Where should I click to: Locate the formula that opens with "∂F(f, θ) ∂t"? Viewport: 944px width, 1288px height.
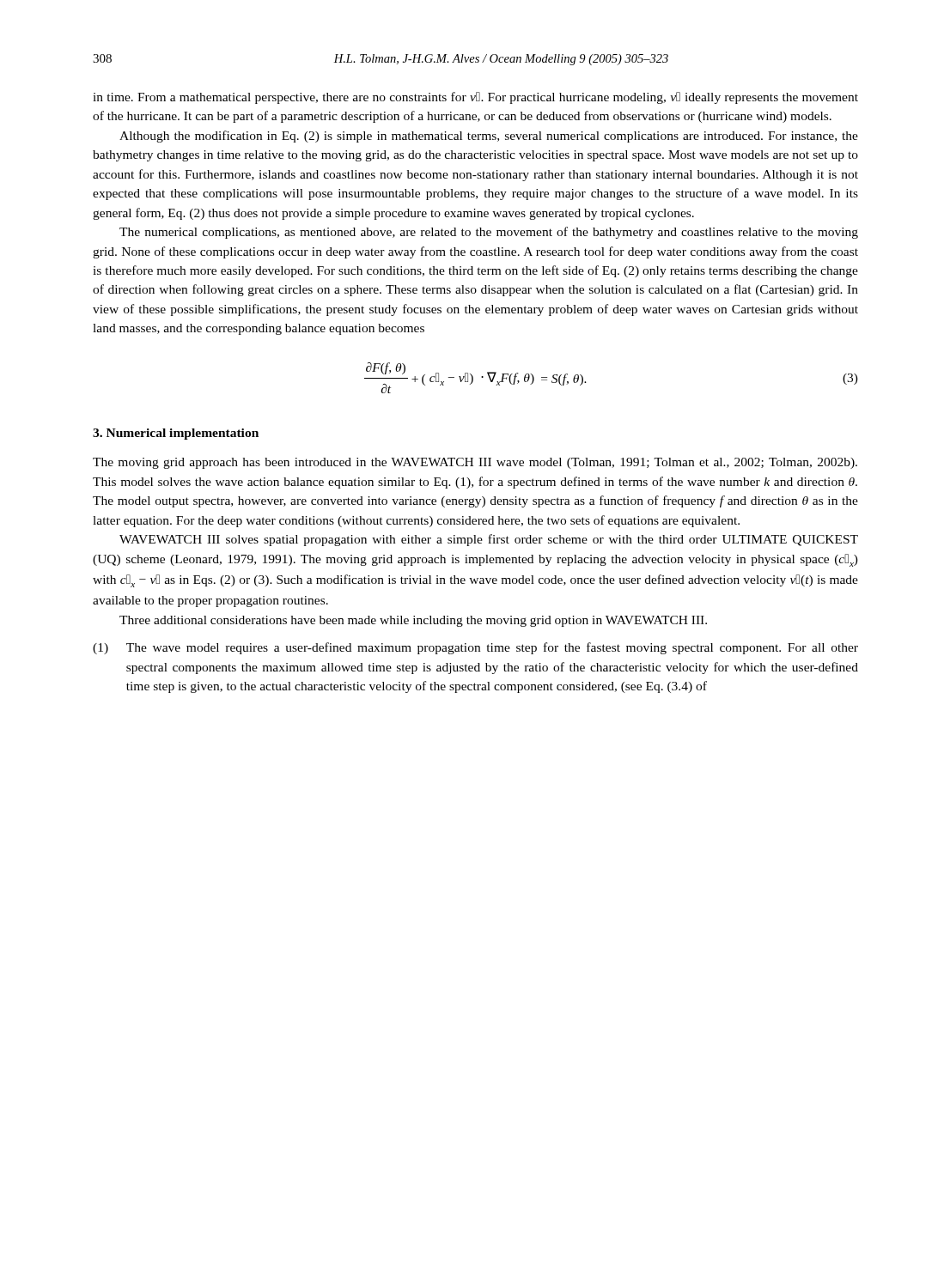[503, 377]
